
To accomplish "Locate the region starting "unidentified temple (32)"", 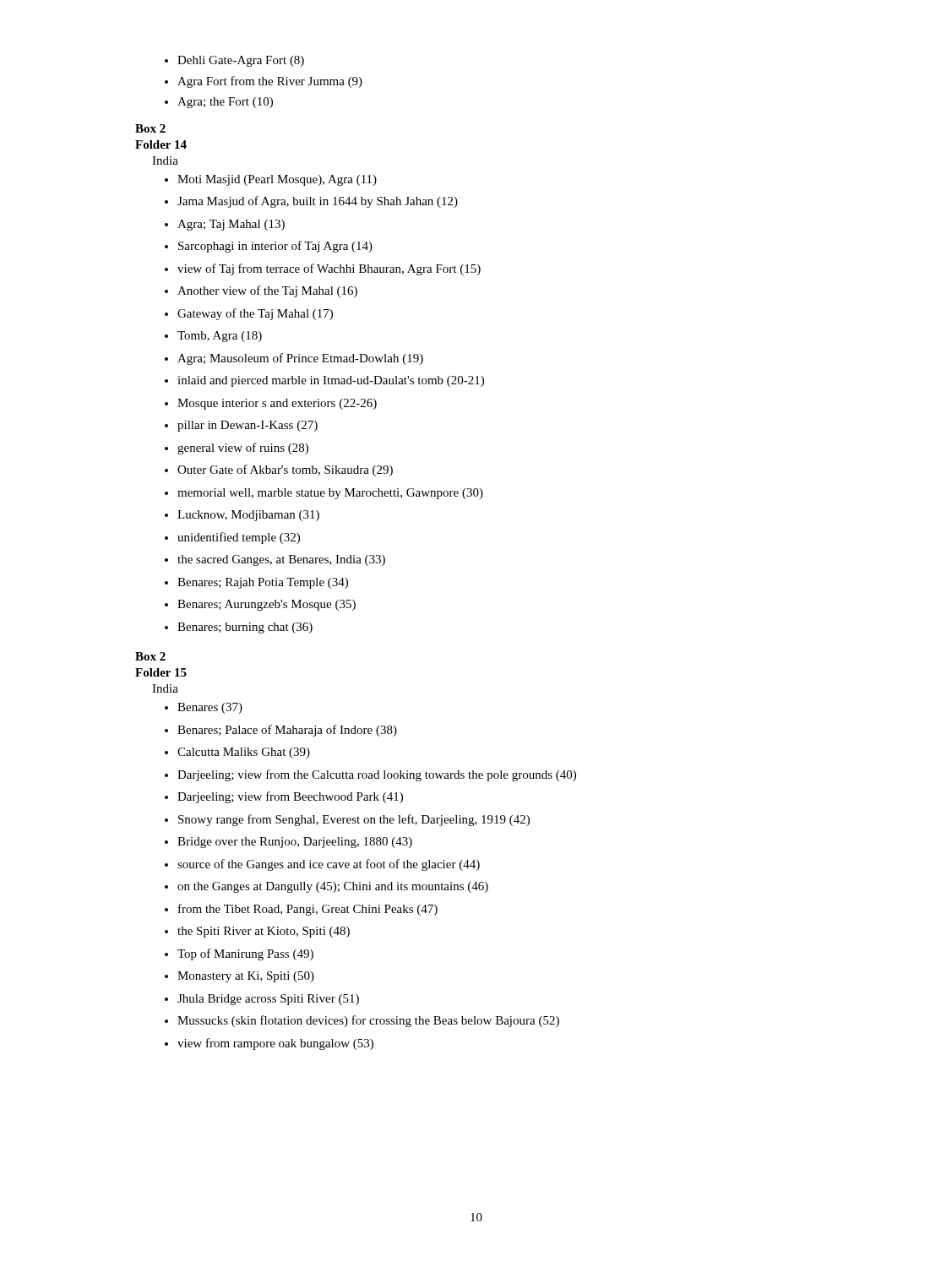I will click(232, 538).
